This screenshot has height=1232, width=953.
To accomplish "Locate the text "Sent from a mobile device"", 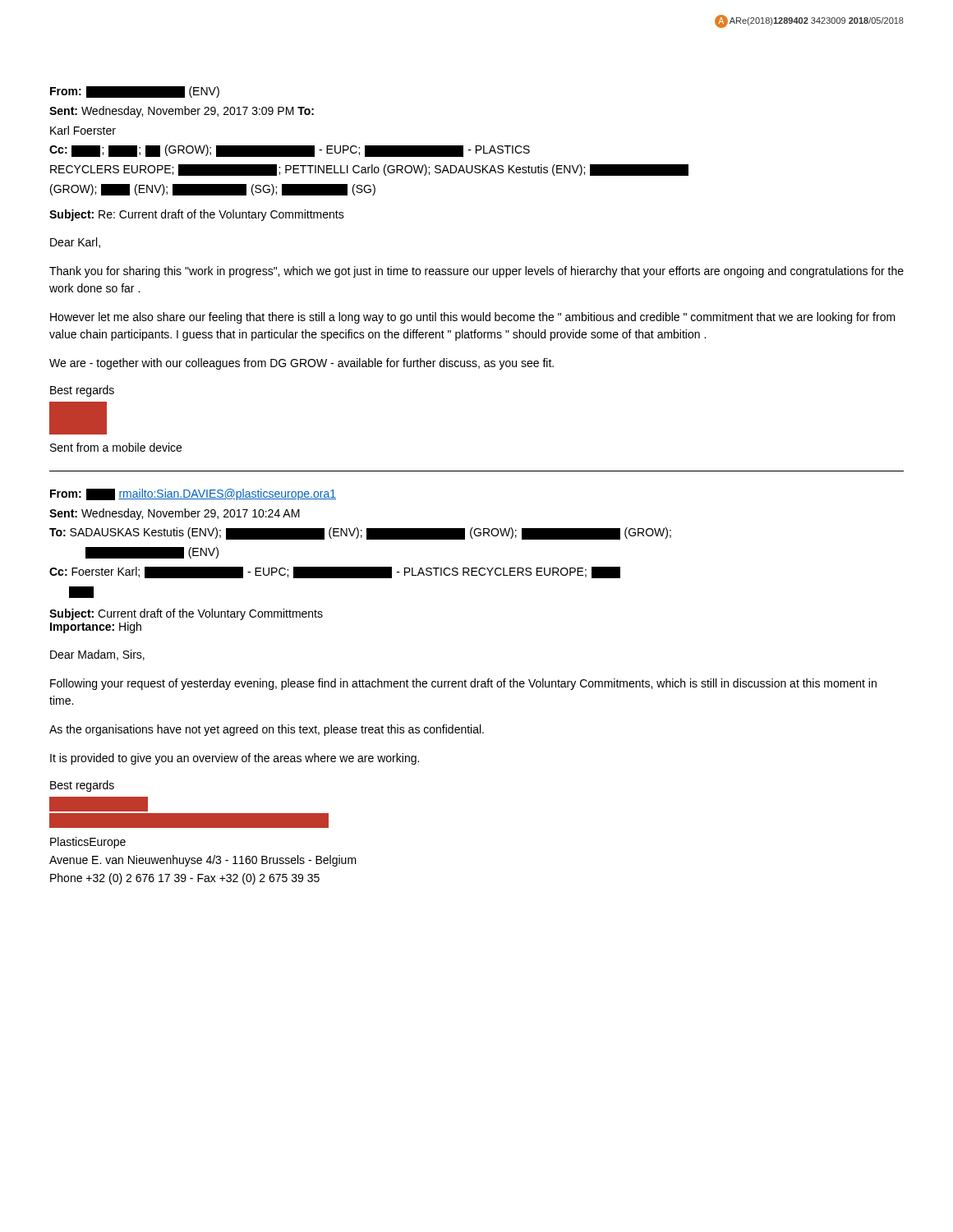I will [116, 447].
